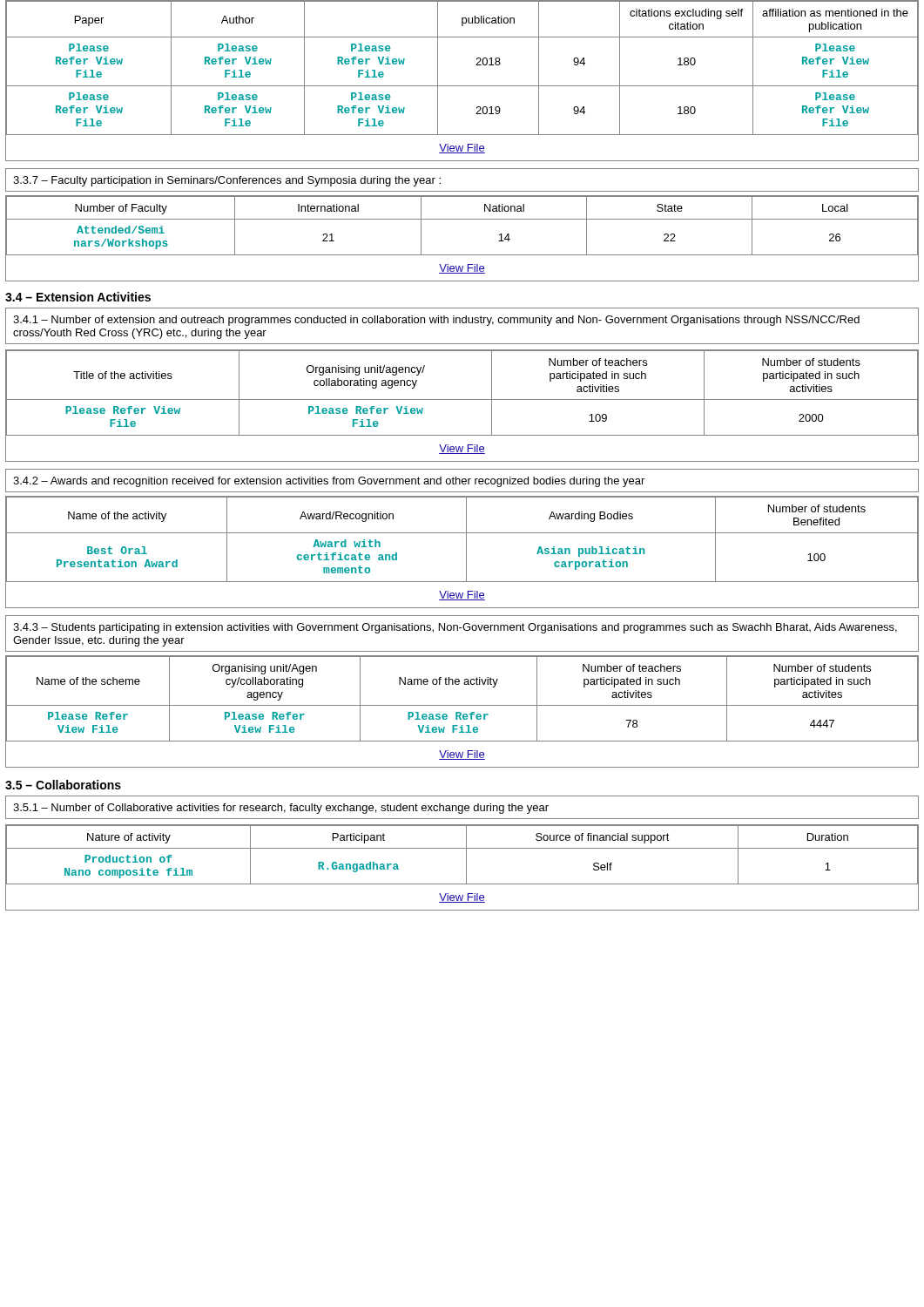Locate the table with the text "Awarding Bodies"
The width and height of the screenshot is (924, 1307).
(462, 552)
